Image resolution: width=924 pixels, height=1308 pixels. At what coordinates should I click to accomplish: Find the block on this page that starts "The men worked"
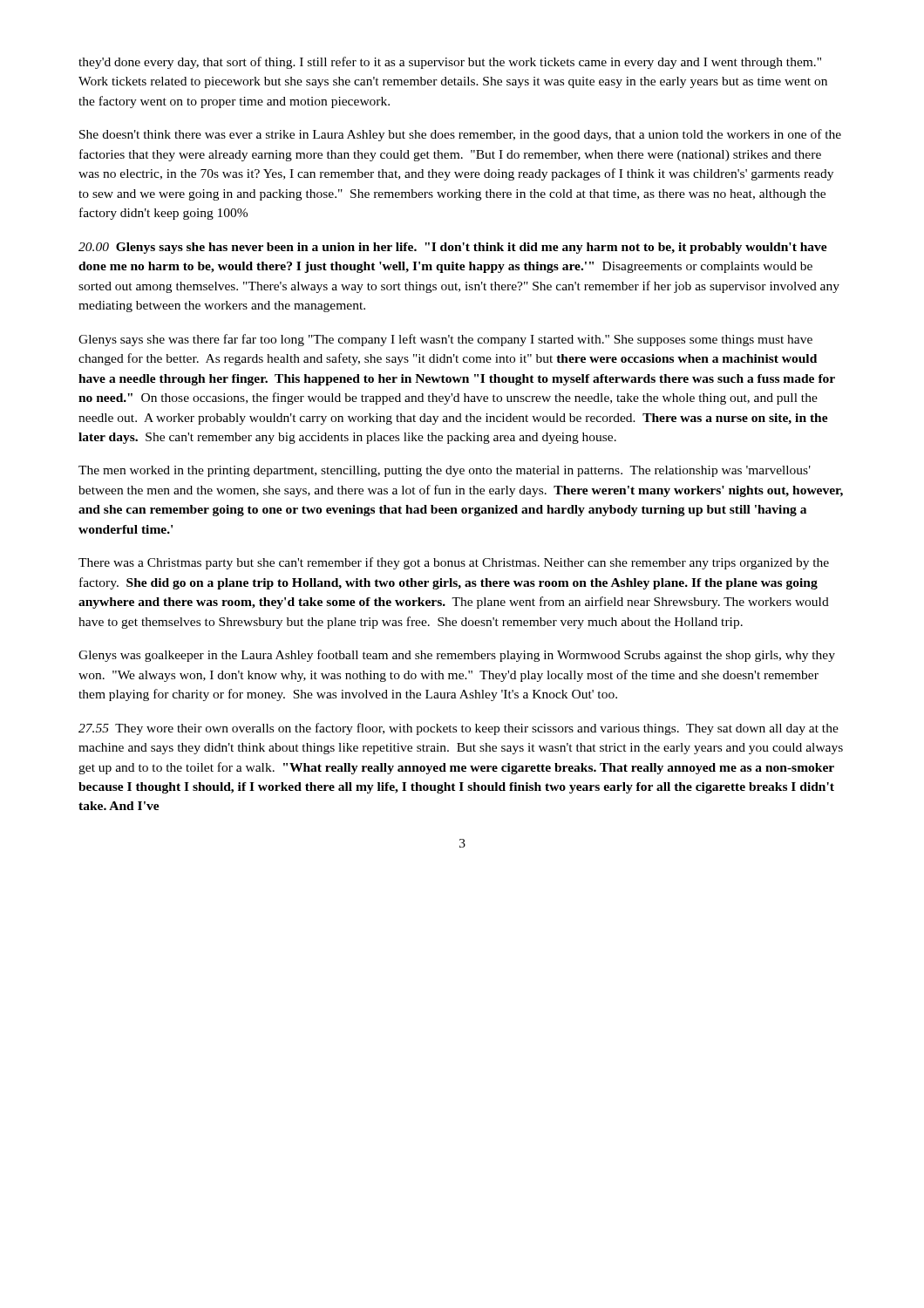click(462, 500)
